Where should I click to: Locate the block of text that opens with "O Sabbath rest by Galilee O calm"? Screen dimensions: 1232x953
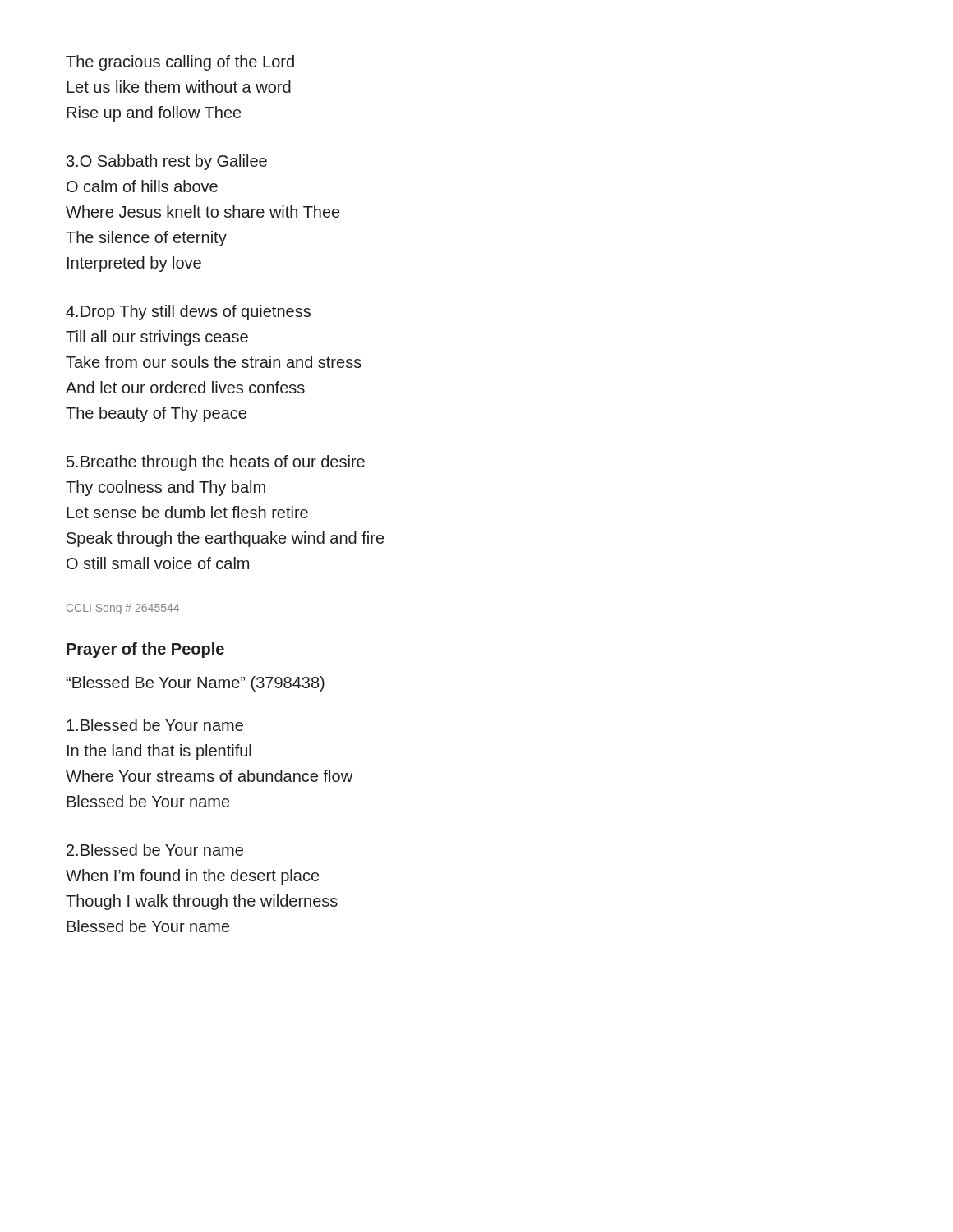(203, 212)
